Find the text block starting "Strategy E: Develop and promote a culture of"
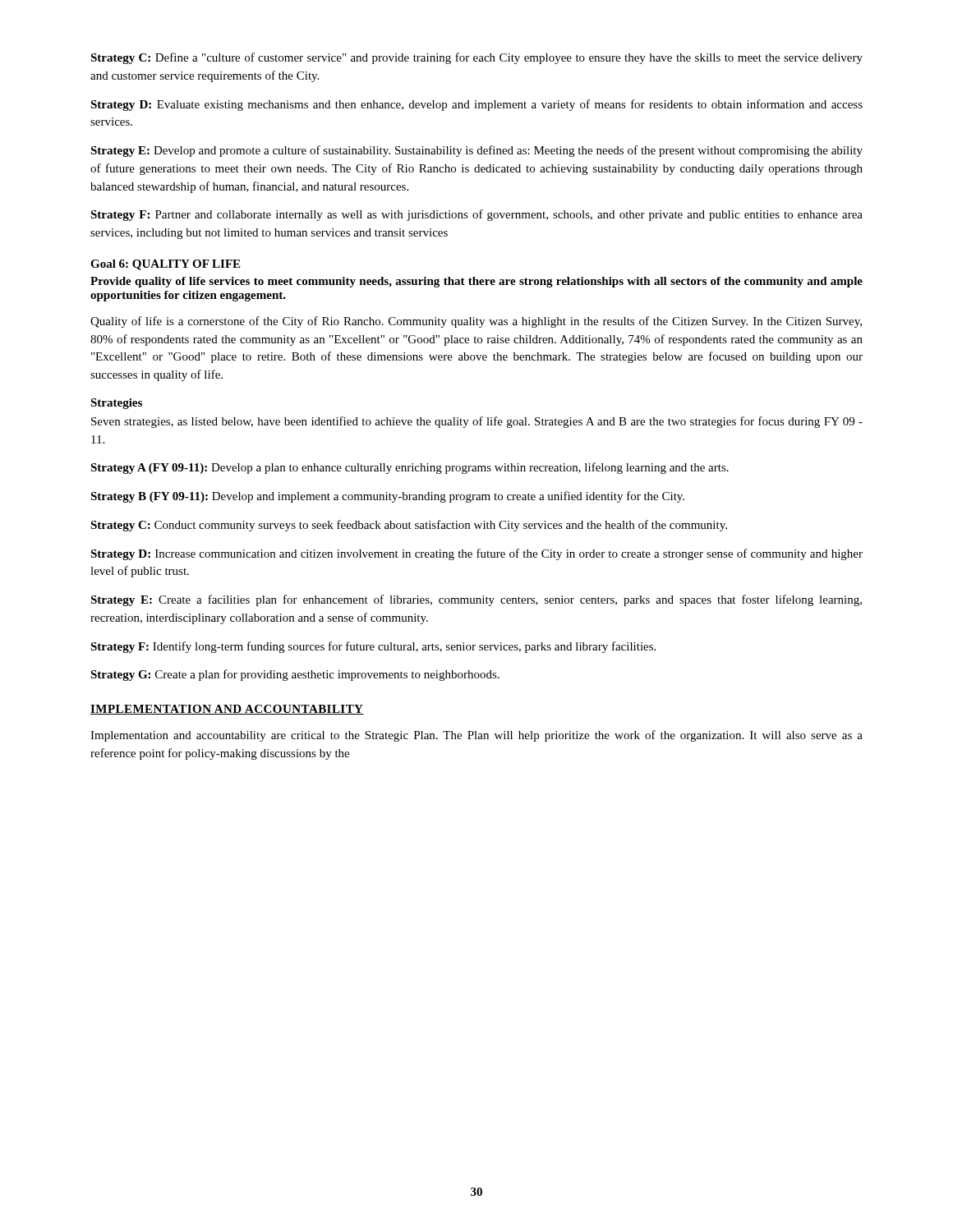This screenshot has height=1232, width=953. [x=476, y=168]
